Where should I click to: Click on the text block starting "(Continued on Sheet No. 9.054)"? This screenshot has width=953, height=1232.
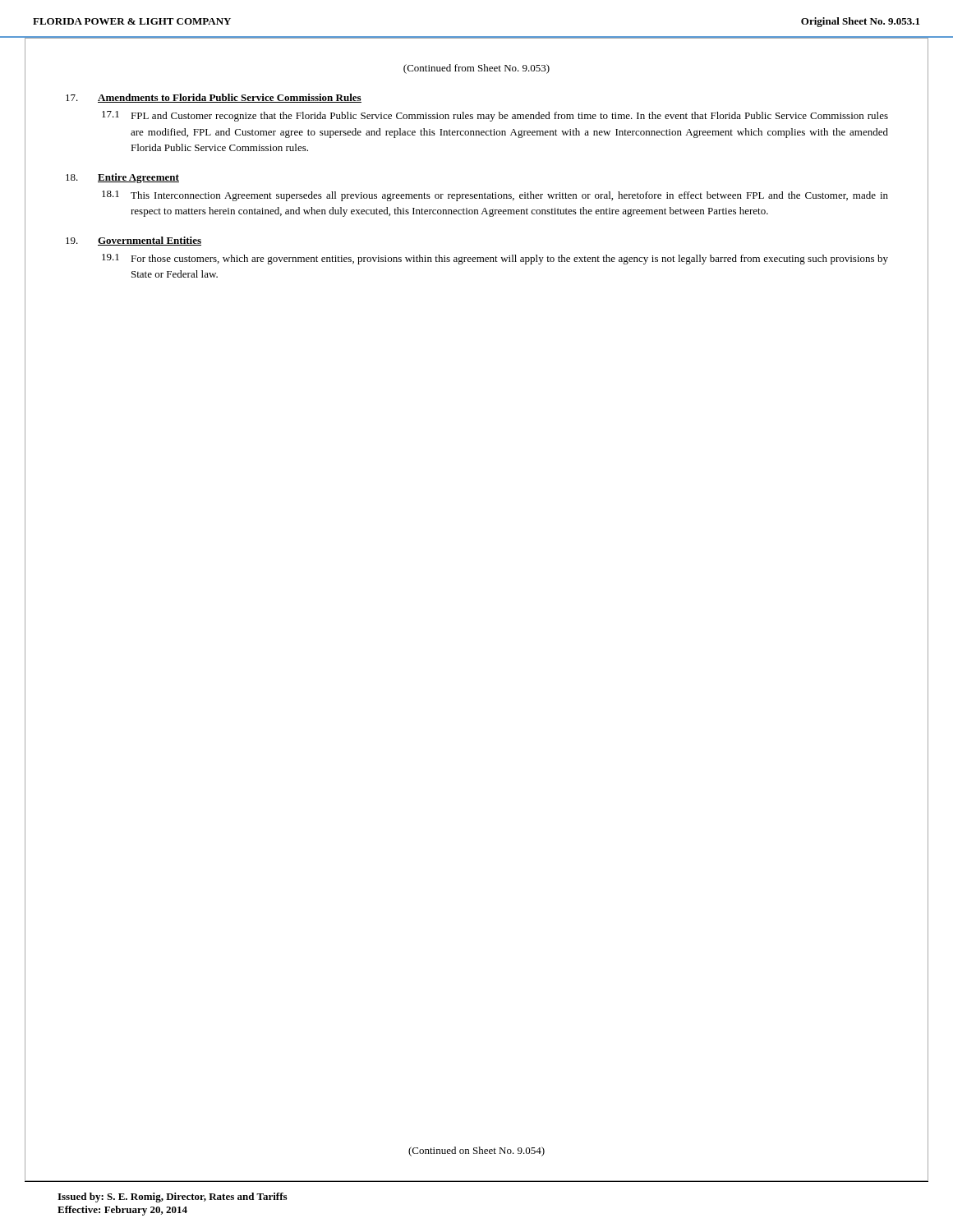pyautogui.click(x=476, y=1150)
